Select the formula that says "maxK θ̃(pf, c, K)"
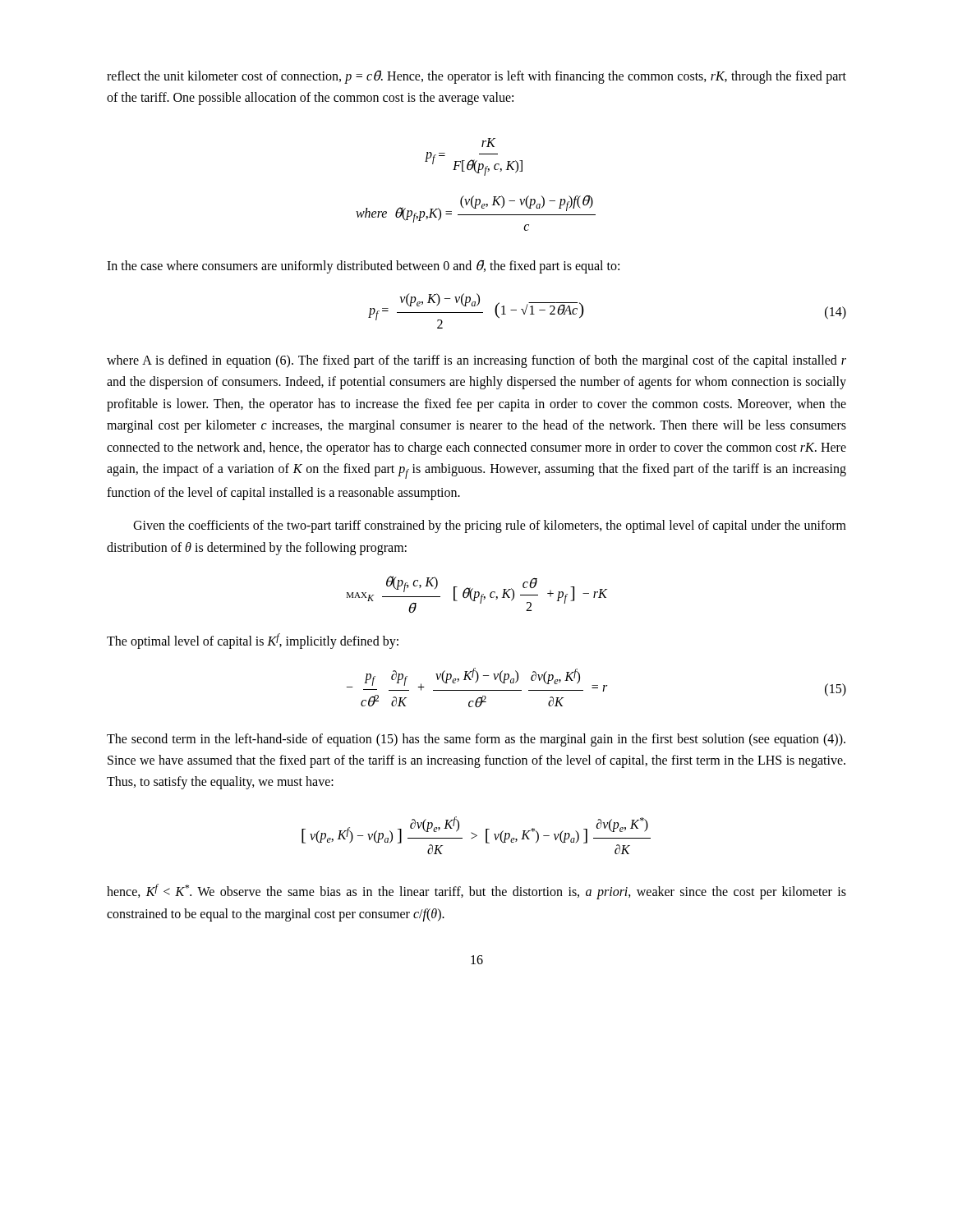The width and height of the screenshot is (953, 1232). [x=476, y=595]
